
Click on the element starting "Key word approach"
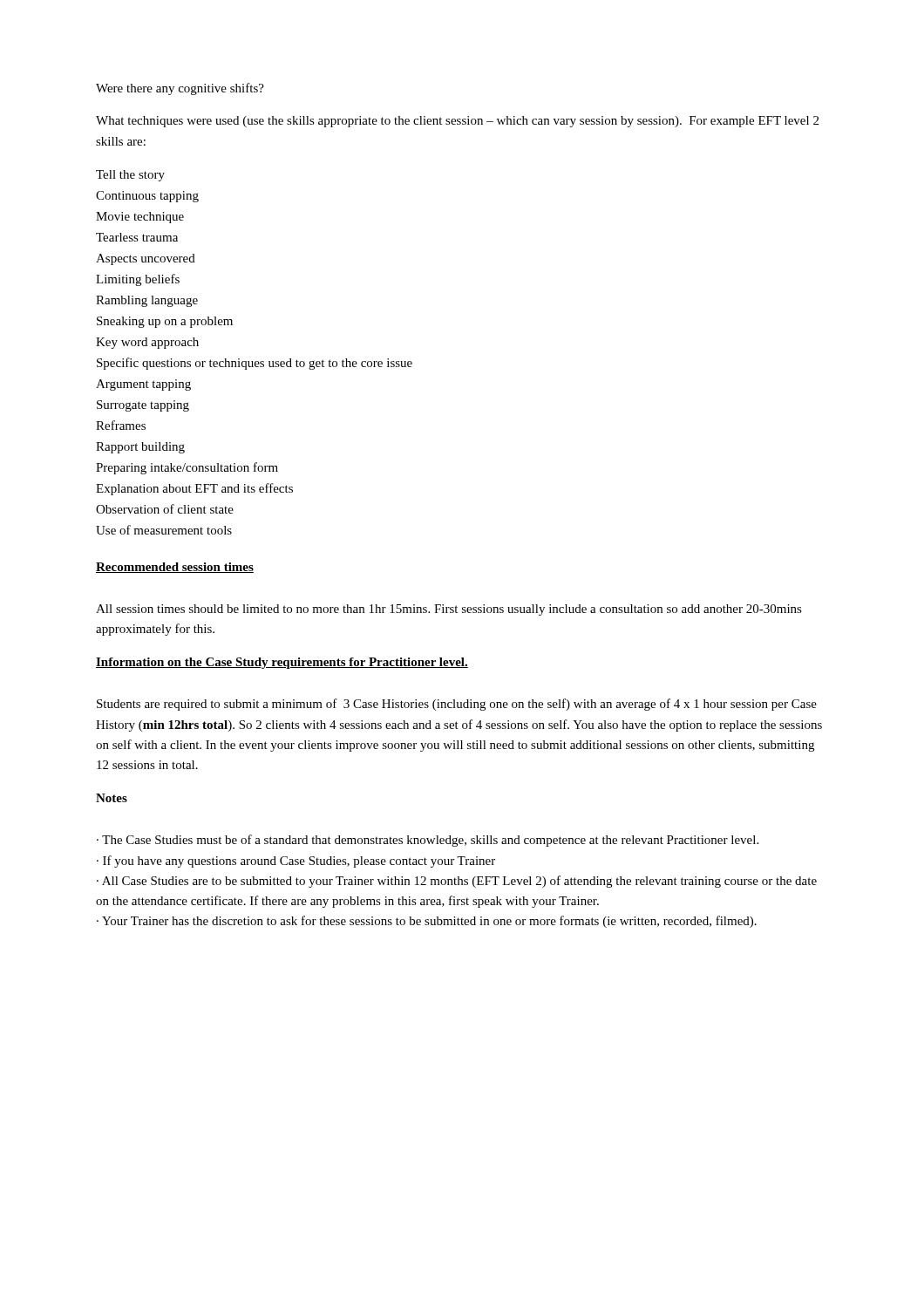[147, 343]
